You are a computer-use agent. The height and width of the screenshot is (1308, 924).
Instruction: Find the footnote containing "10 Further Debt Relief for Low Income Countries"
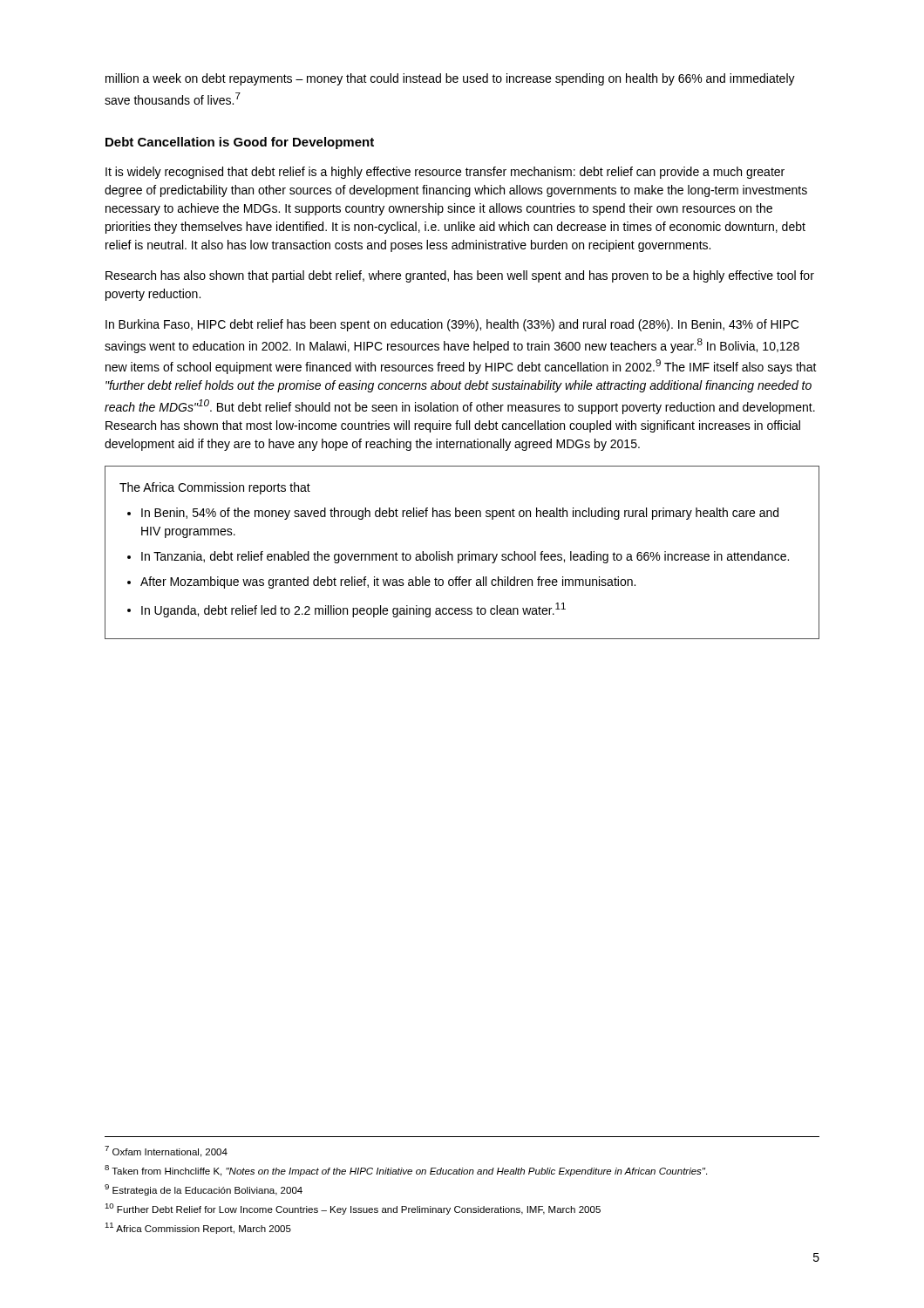pos(353,1207)
